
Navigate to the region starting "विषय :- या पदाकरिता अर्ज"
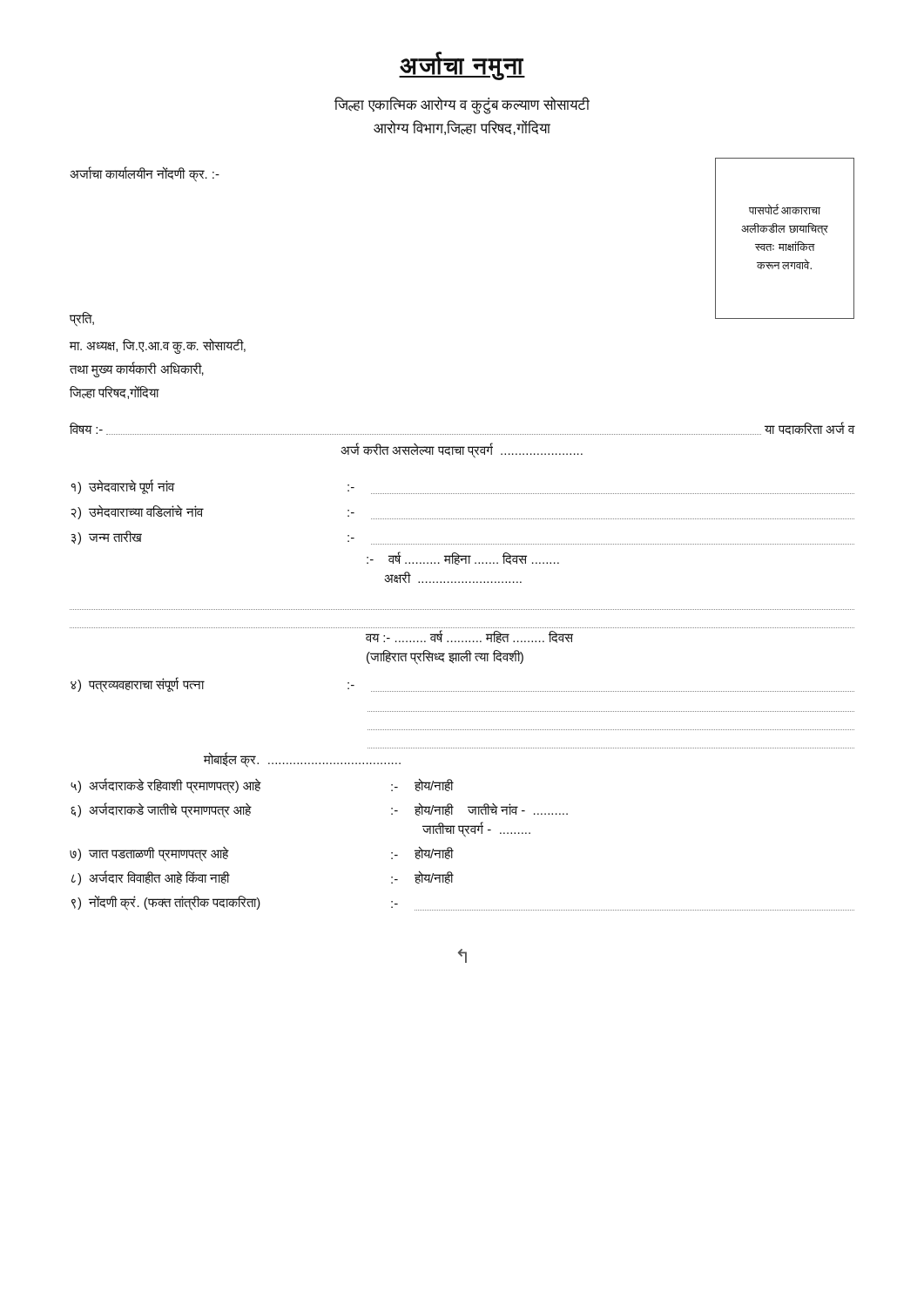(462, 429)
